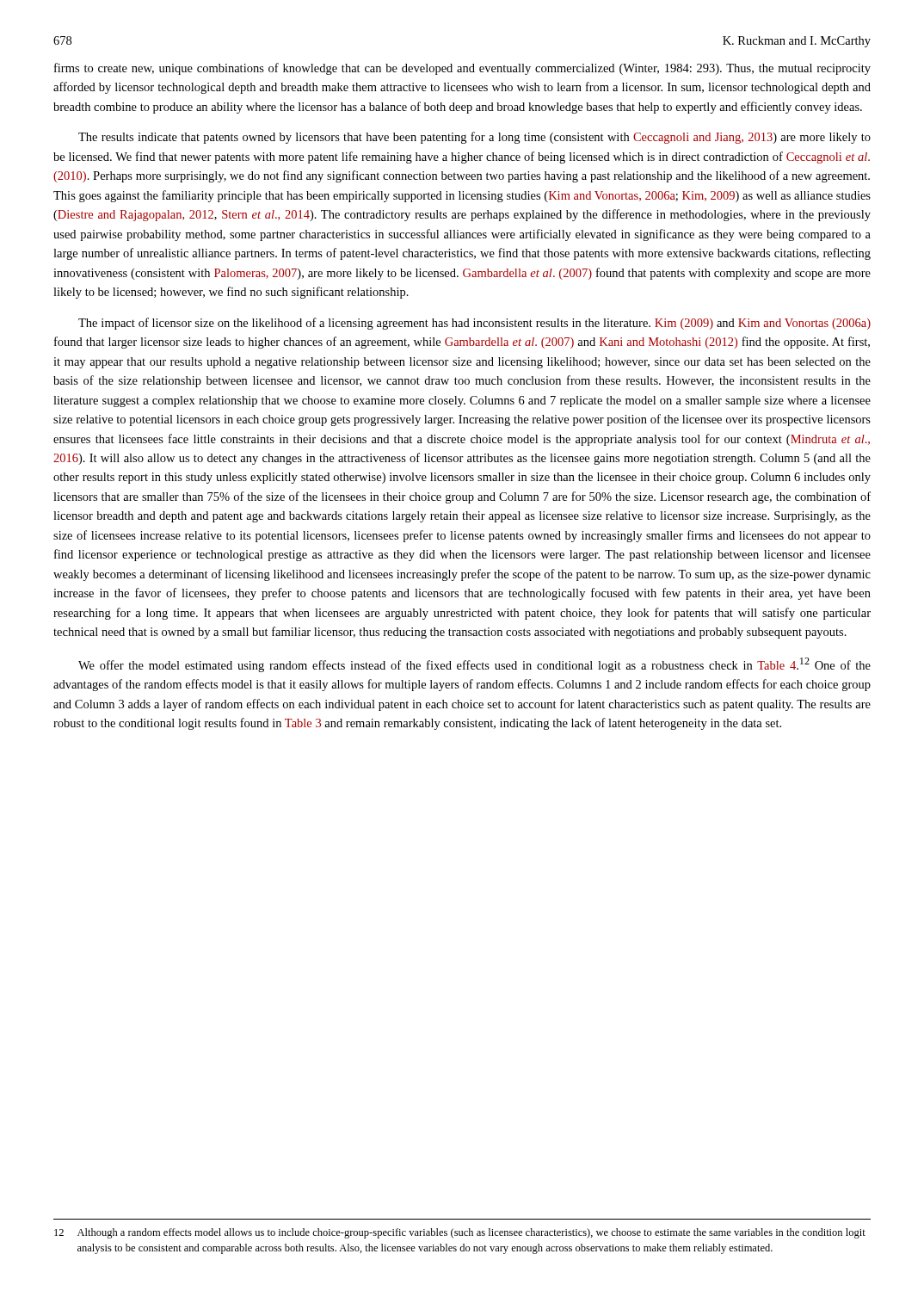
Task: Where is the passage that starts "We offer the"?
Action: (x=462, y=693)
